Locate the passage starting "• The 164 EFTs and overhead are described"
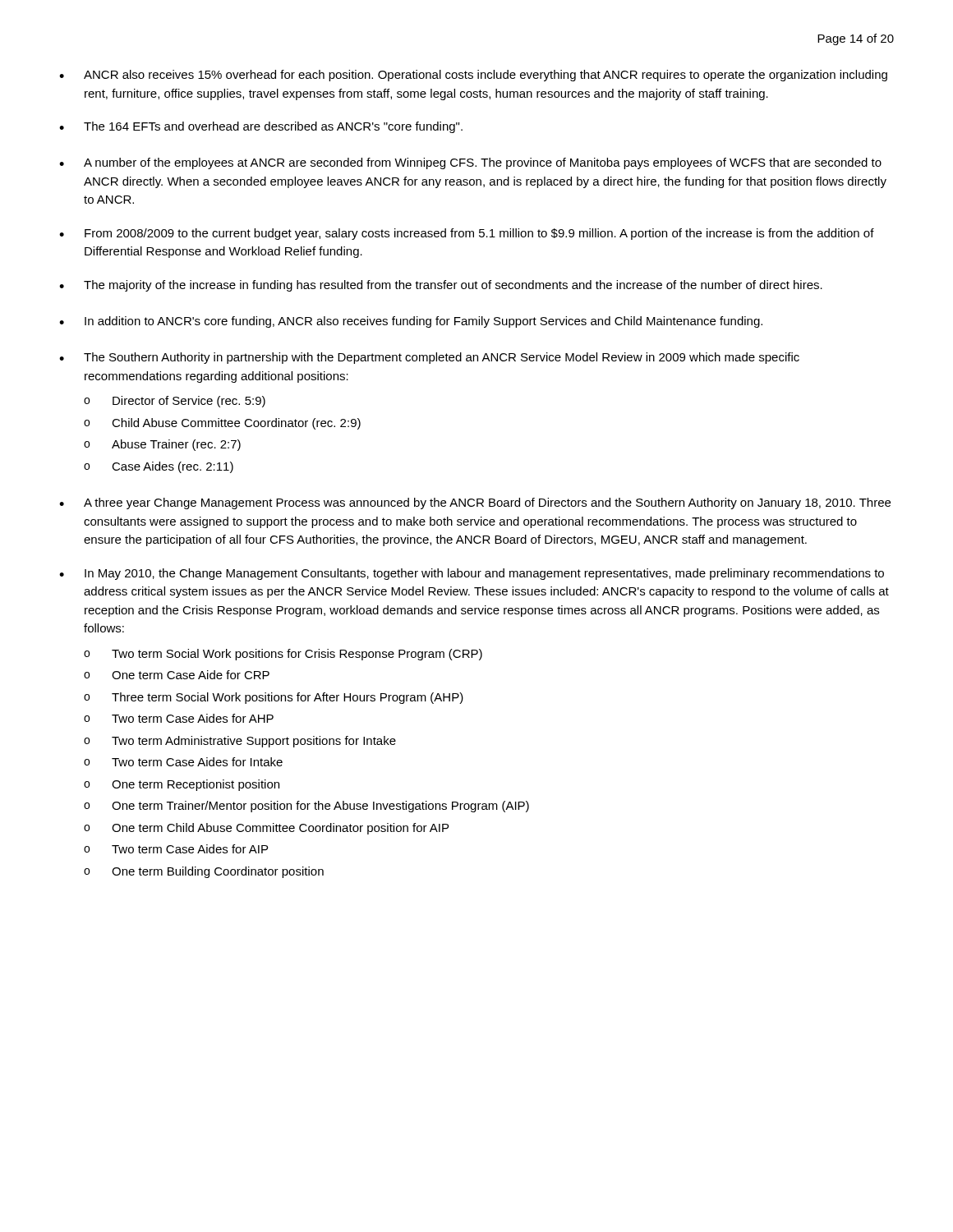Screen dimensions: 1232x953 coord(261,127)
